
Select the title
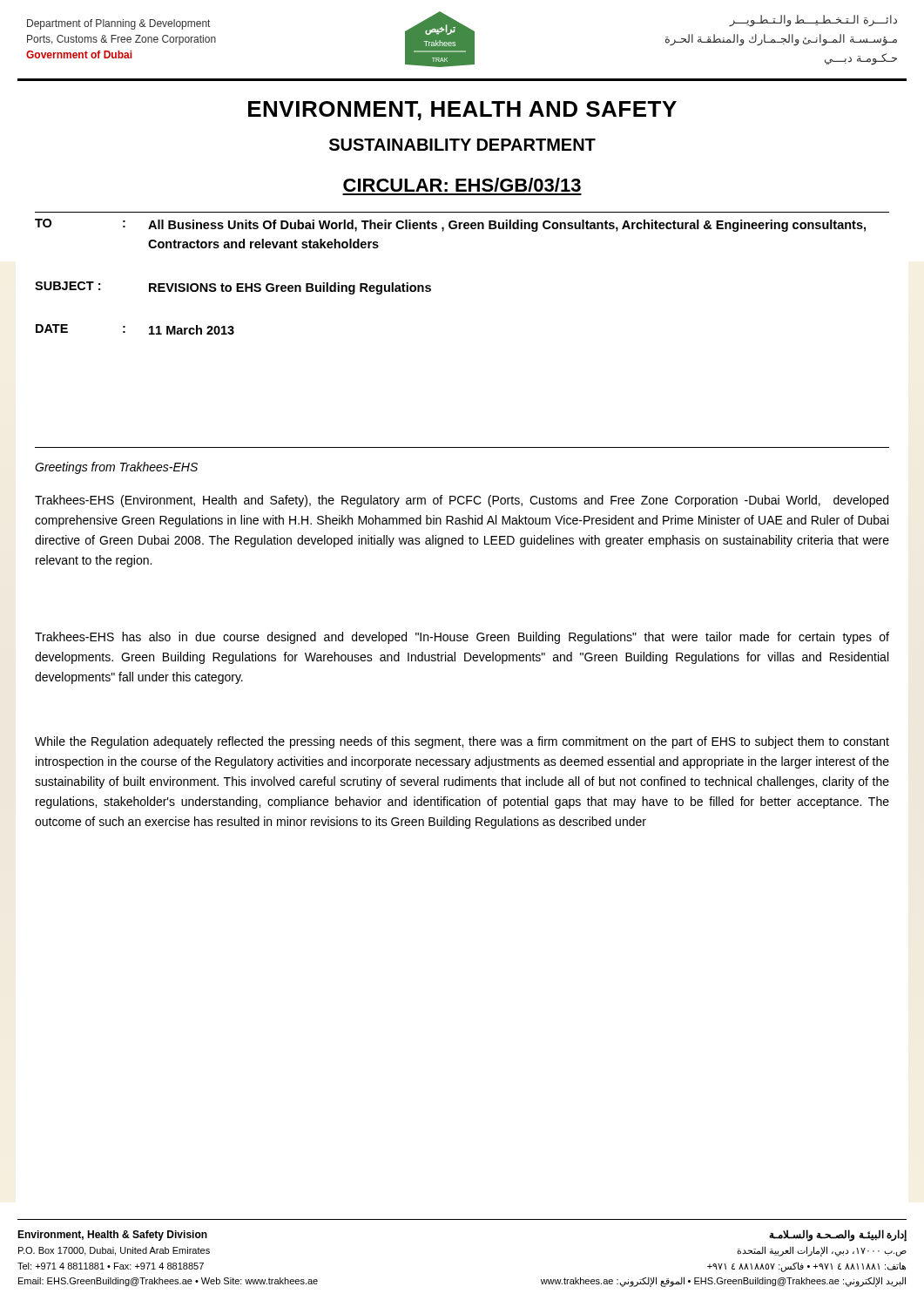tap(462, 109)
